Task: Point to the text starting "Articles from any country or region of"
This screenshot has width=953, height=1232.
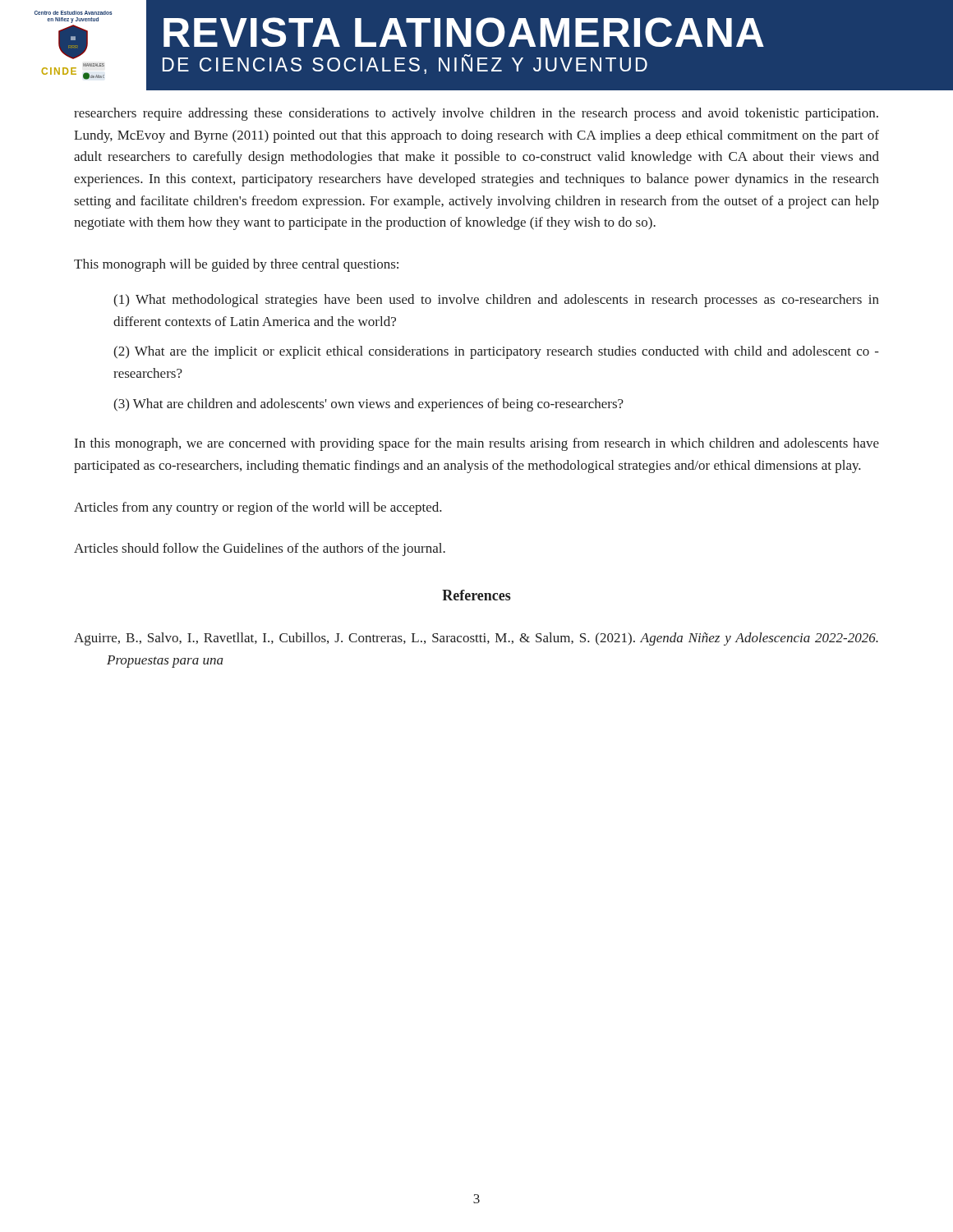Action: pyautogui.click(x=258, y=507)
